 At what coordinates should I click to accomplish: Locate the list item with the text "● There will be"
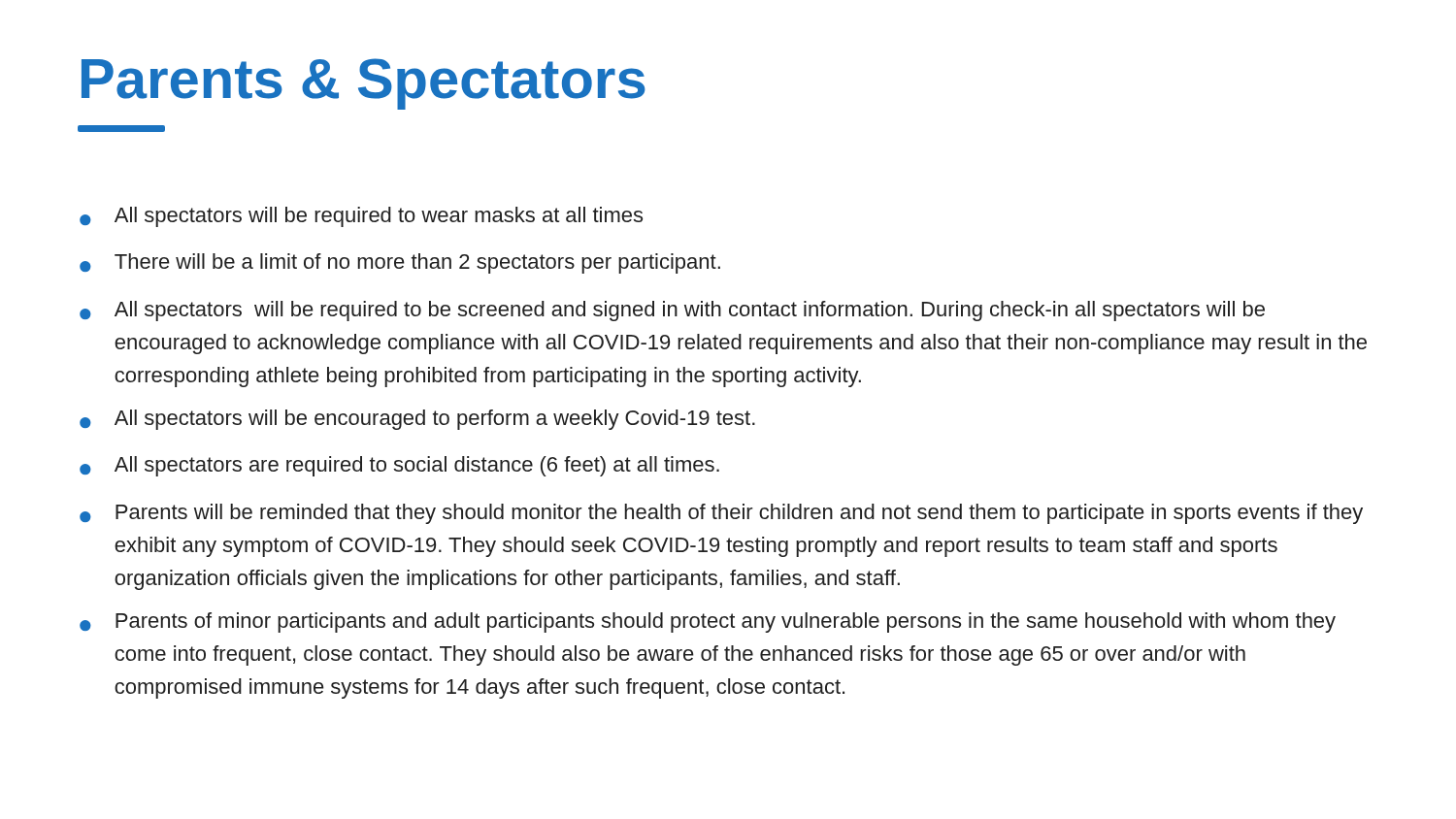tap(400, 264)
